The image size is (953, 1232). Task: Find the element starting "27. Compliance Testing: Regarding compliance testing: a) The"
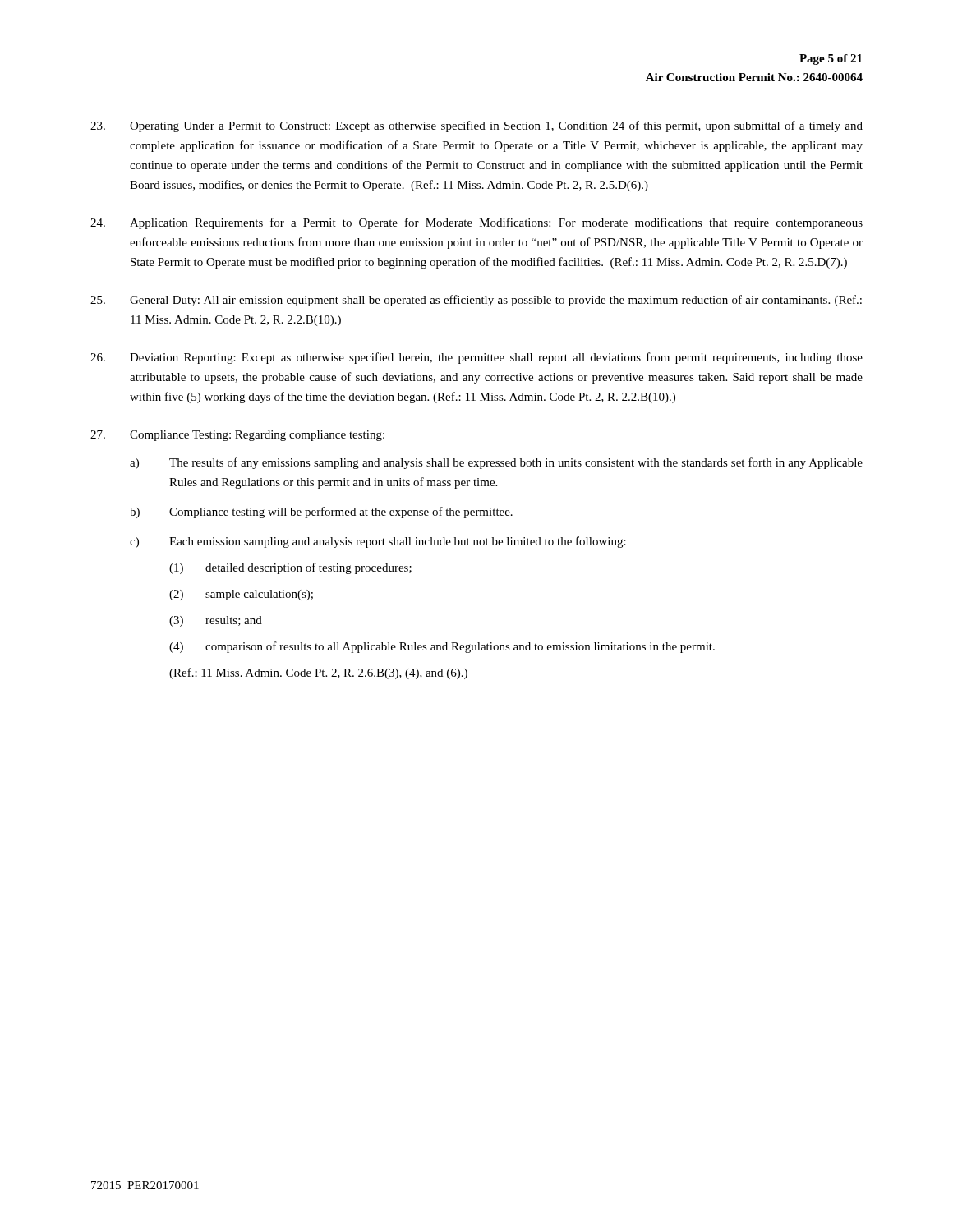[237, 436]
